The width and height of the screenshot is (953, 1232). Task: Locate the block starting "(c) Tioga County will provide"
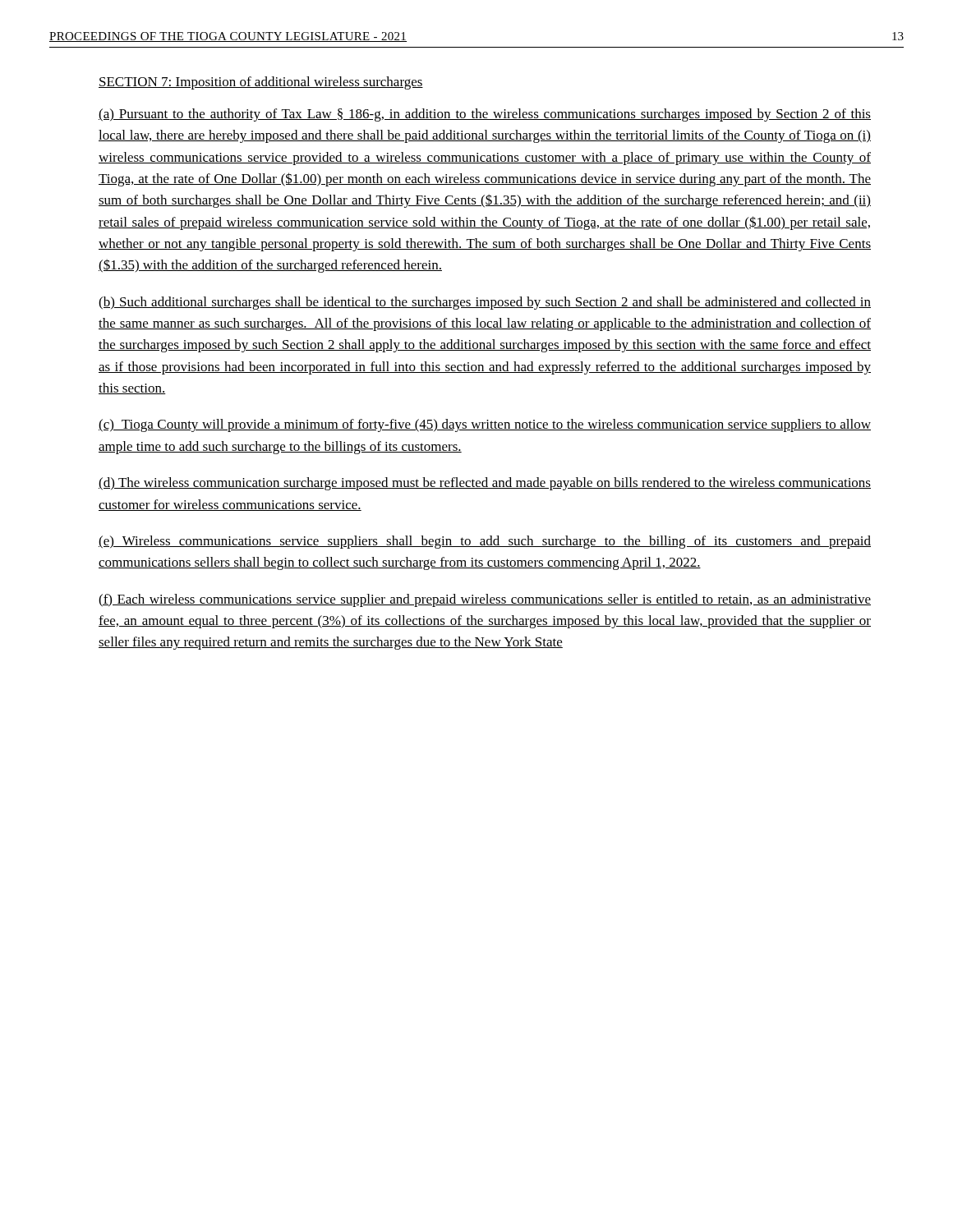click(485, 435)
